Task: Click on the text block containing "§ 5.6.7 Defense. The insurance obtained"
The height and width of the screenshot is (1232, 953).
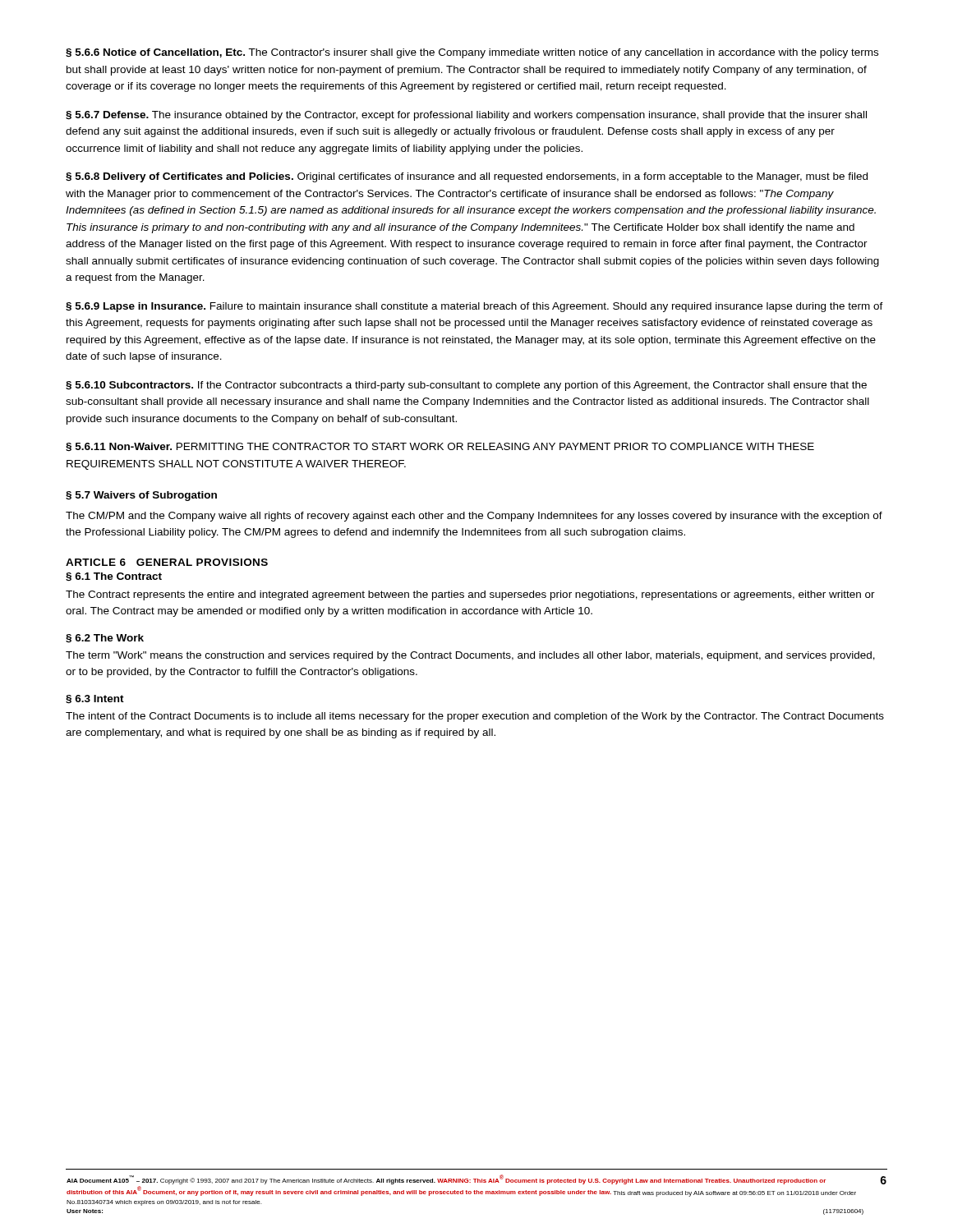Action: (x=467, y=131)
